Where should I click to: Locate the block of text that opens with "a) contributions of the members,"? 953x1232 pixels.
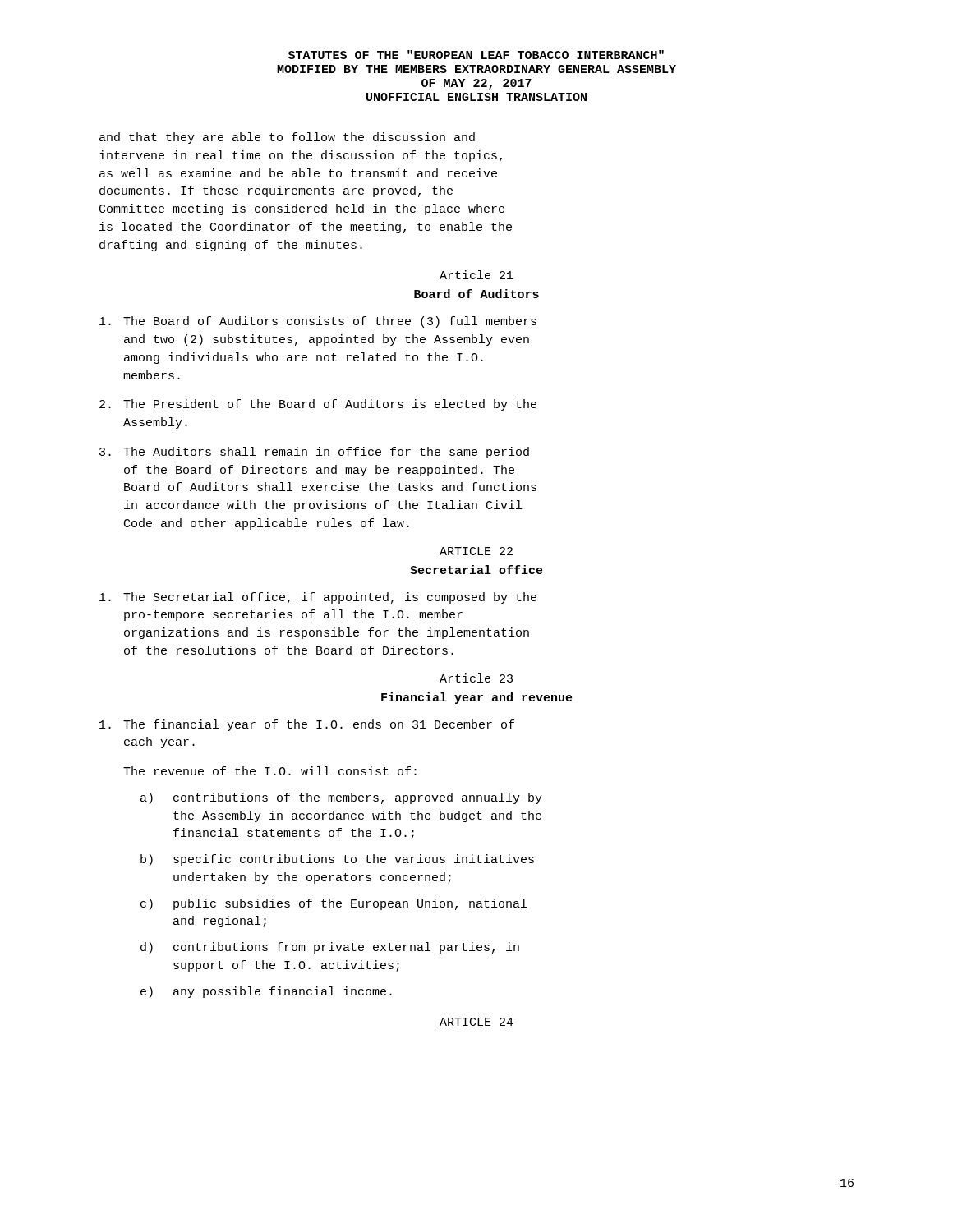(x=497, y=817)
